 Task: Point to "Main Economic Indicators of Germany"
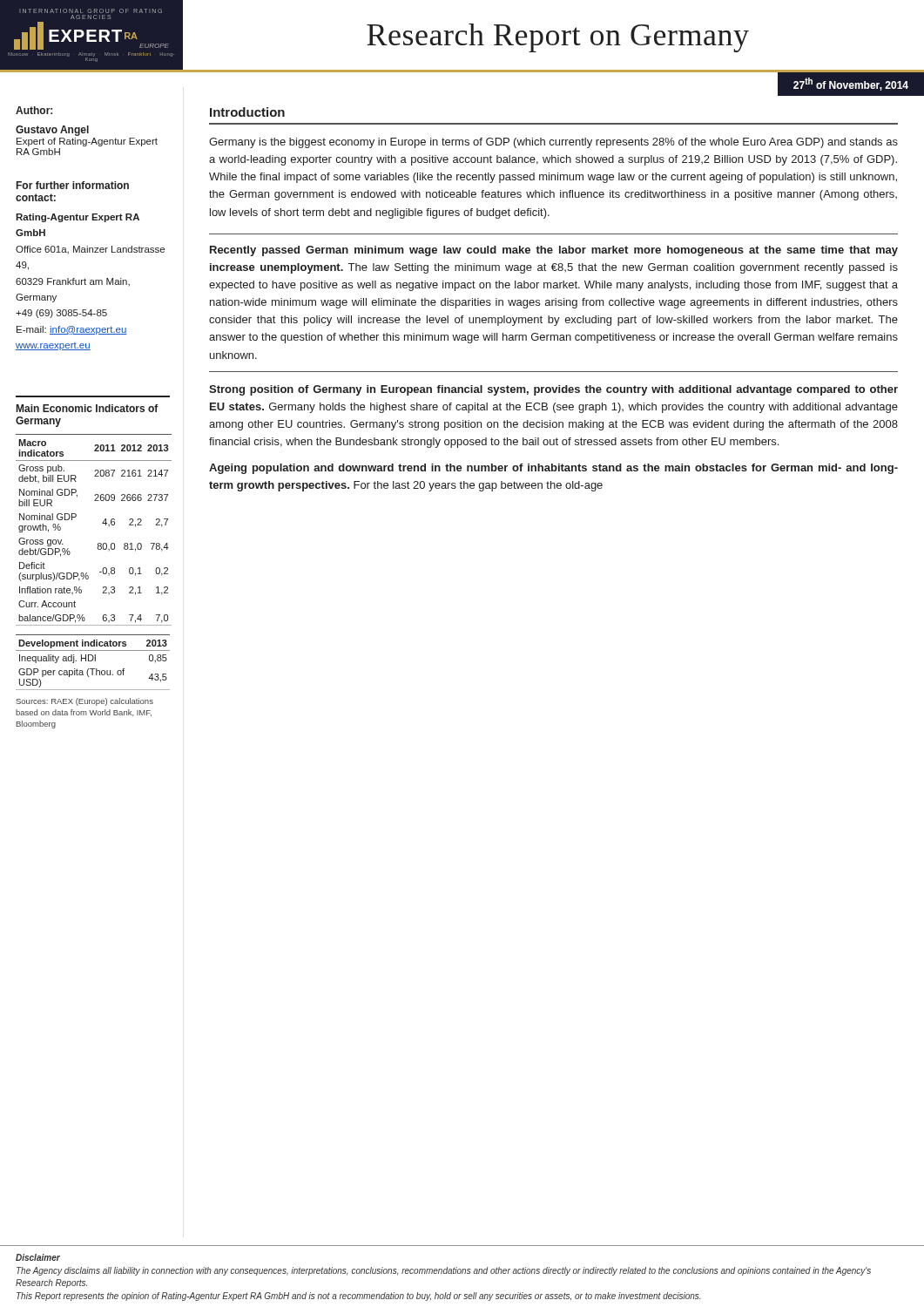(87, 414)
